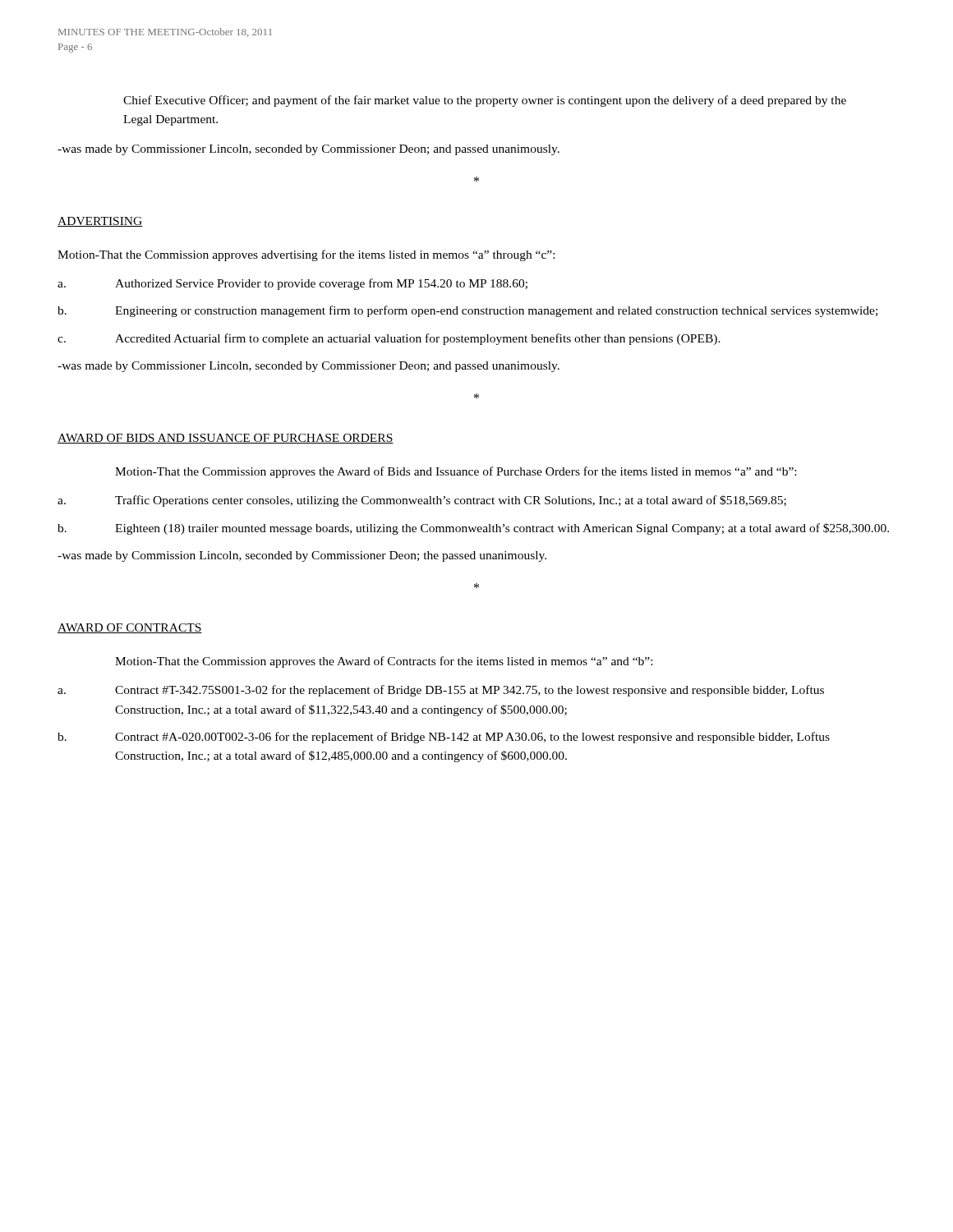This screenshot has width=953, height=1232.
Task: Find the block on this page that starts "was made by Commission Lincoln, seconded"
Action: click(x=302, y=555)
